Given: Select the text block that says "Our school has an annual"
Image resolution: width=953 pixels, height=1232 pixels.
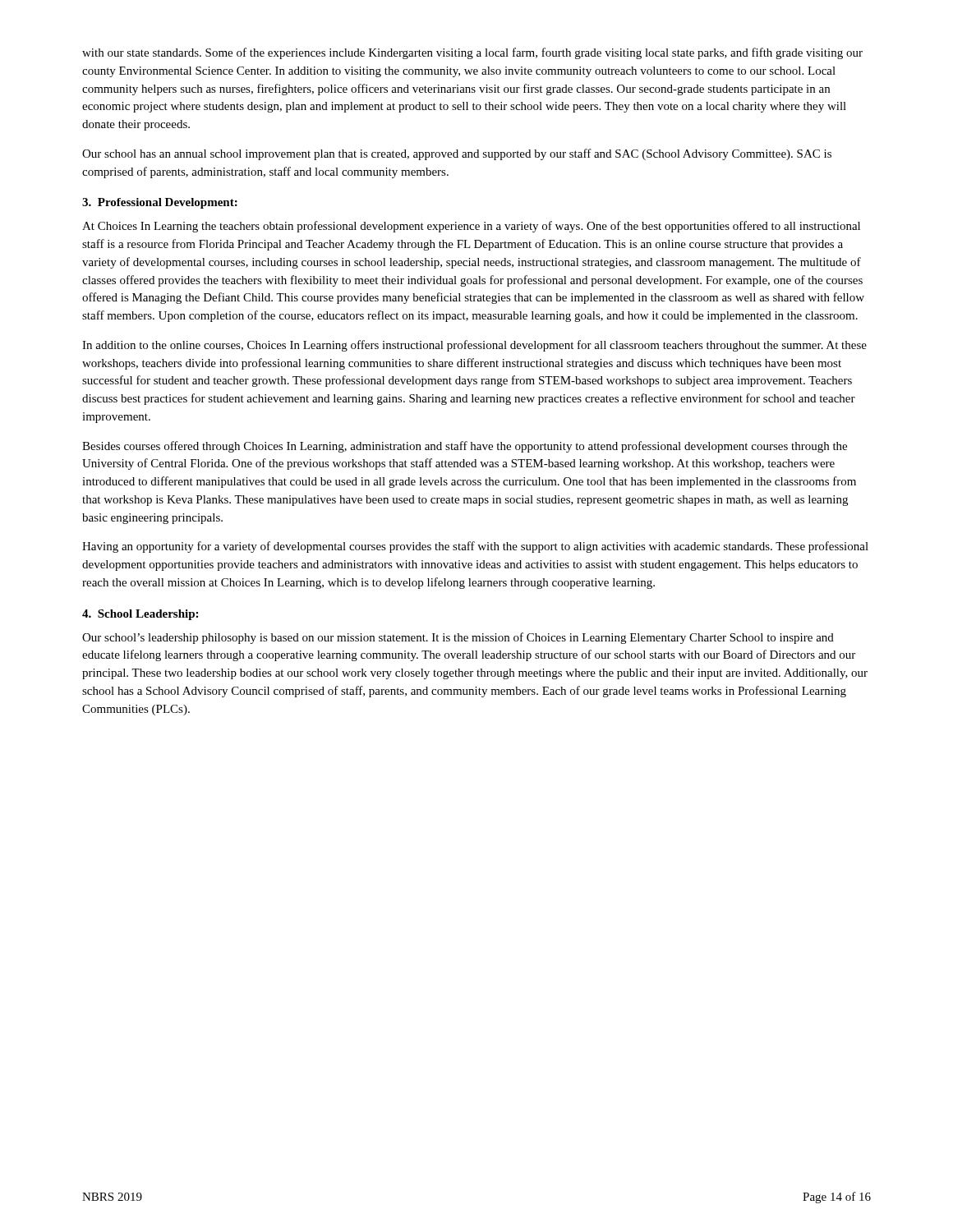Looking at the screenshot, I should click(x=476, y=163).
